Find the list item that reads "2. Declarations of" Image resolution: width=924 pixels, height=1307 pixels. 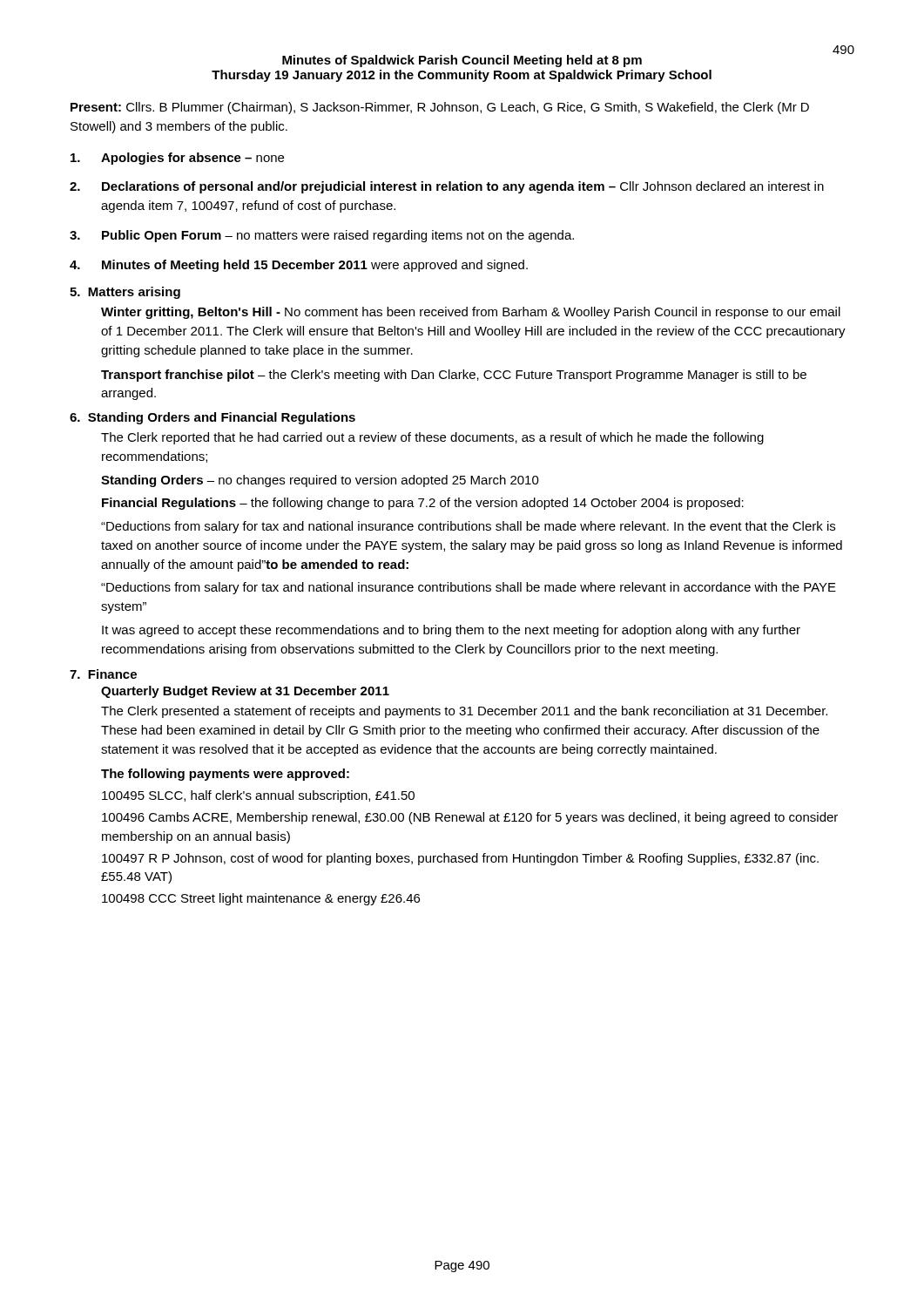pyautogui.click(x=462, y=196)
